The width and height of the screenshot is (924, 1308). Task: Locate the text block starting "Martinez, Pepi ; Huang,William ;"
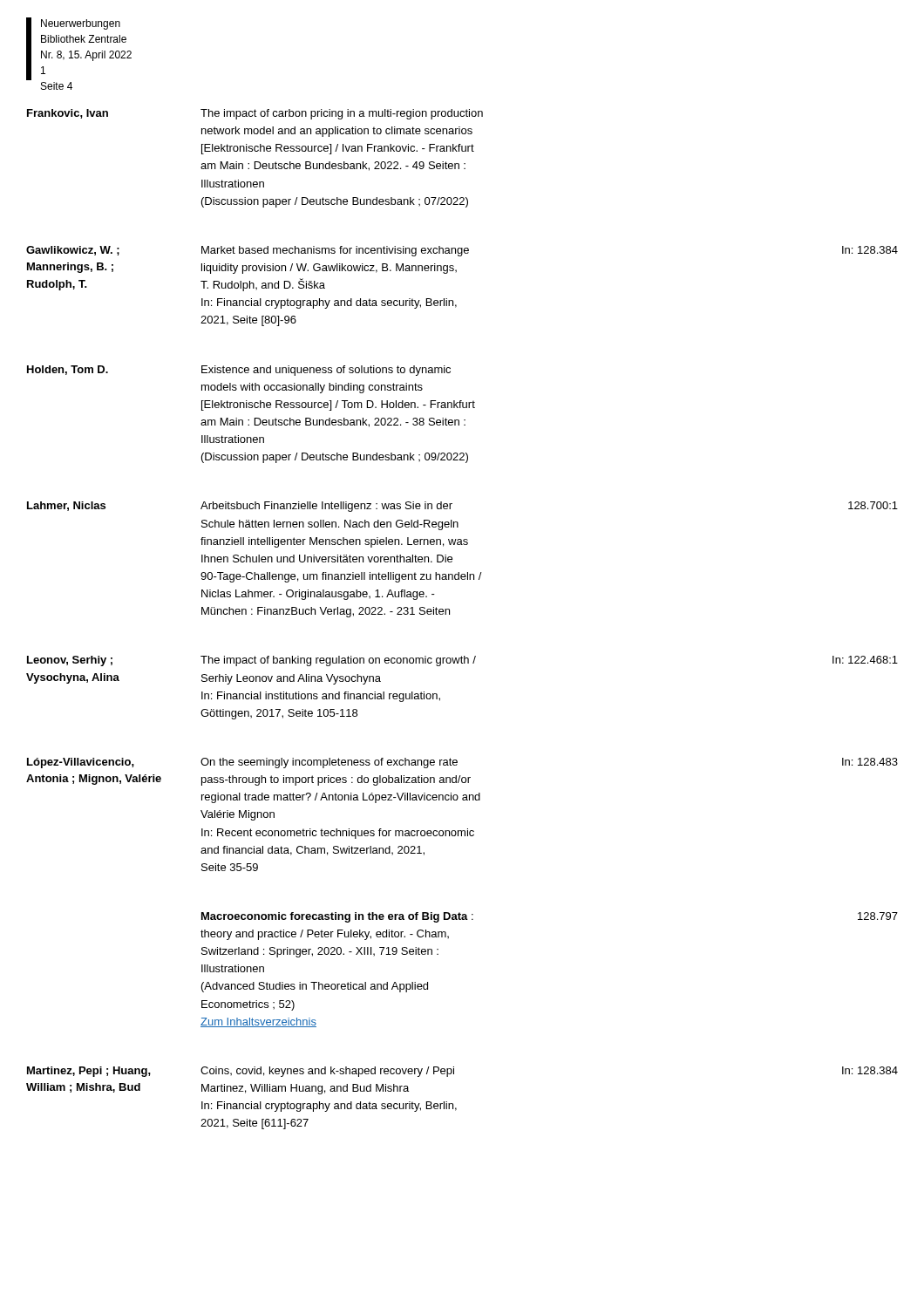[x=462, y=1097]
